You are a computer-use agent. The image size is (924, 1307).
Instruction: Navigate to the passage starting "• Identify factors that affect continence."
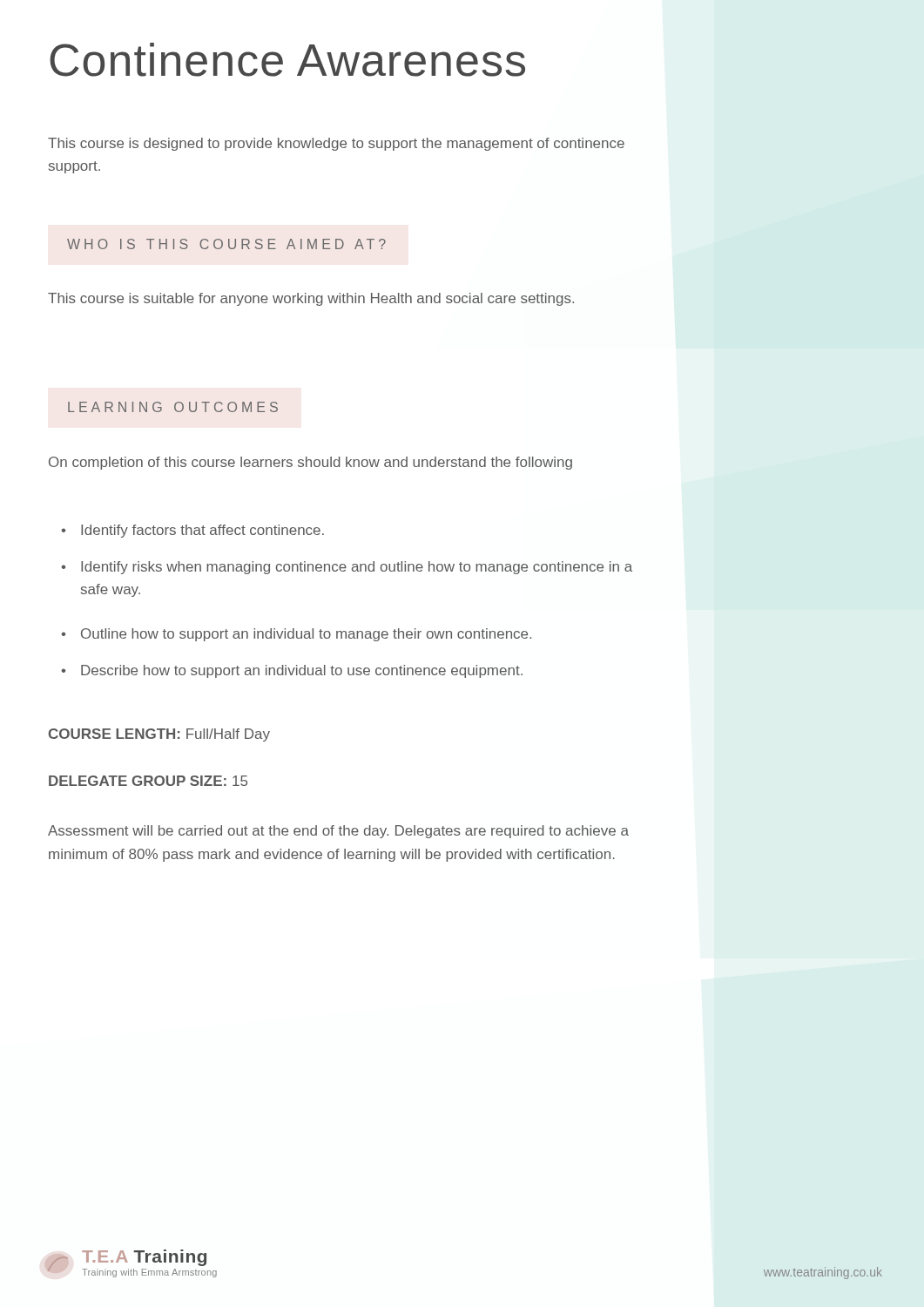click(193, 531)
